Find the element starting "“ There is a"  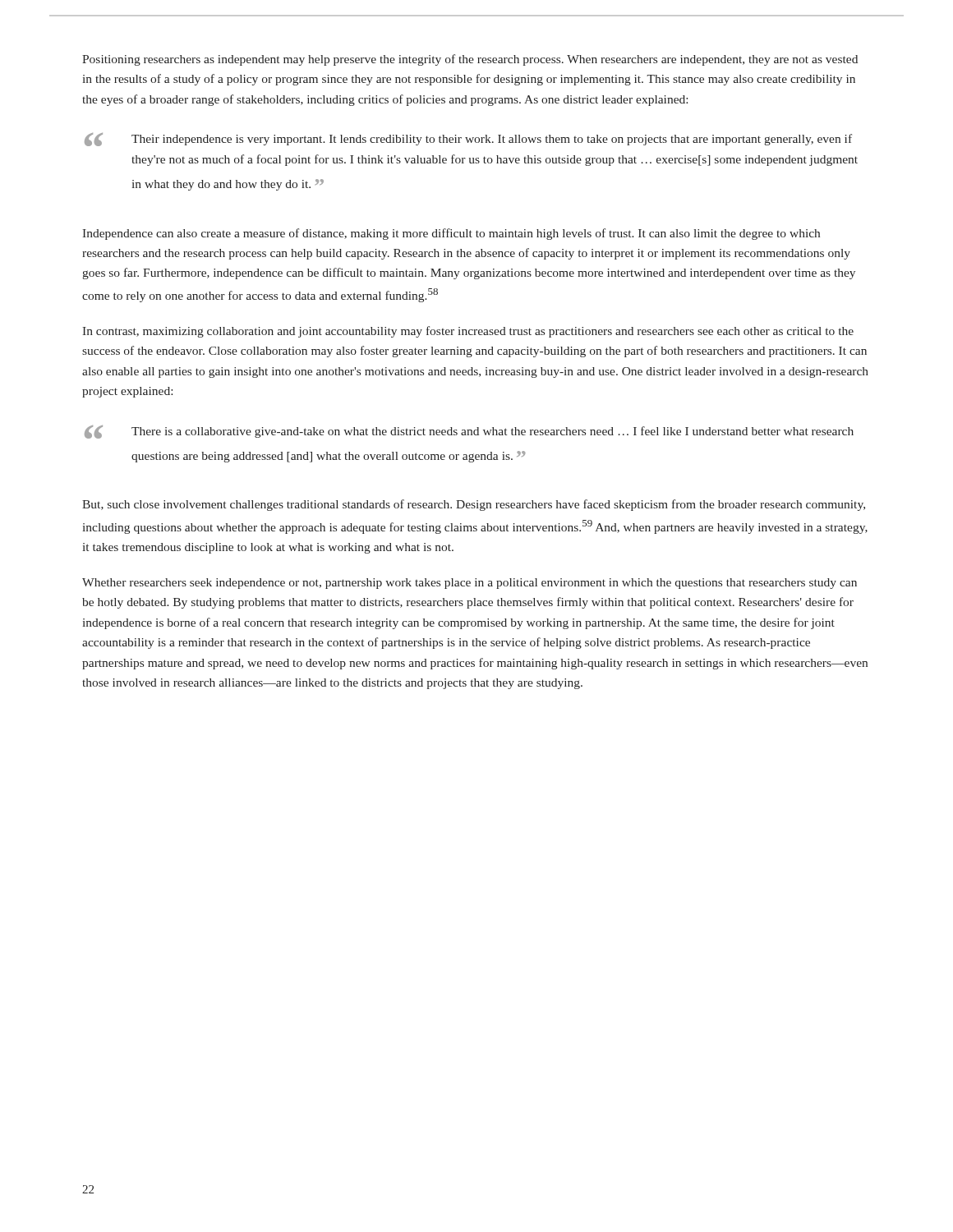click(x=468, y=445)
